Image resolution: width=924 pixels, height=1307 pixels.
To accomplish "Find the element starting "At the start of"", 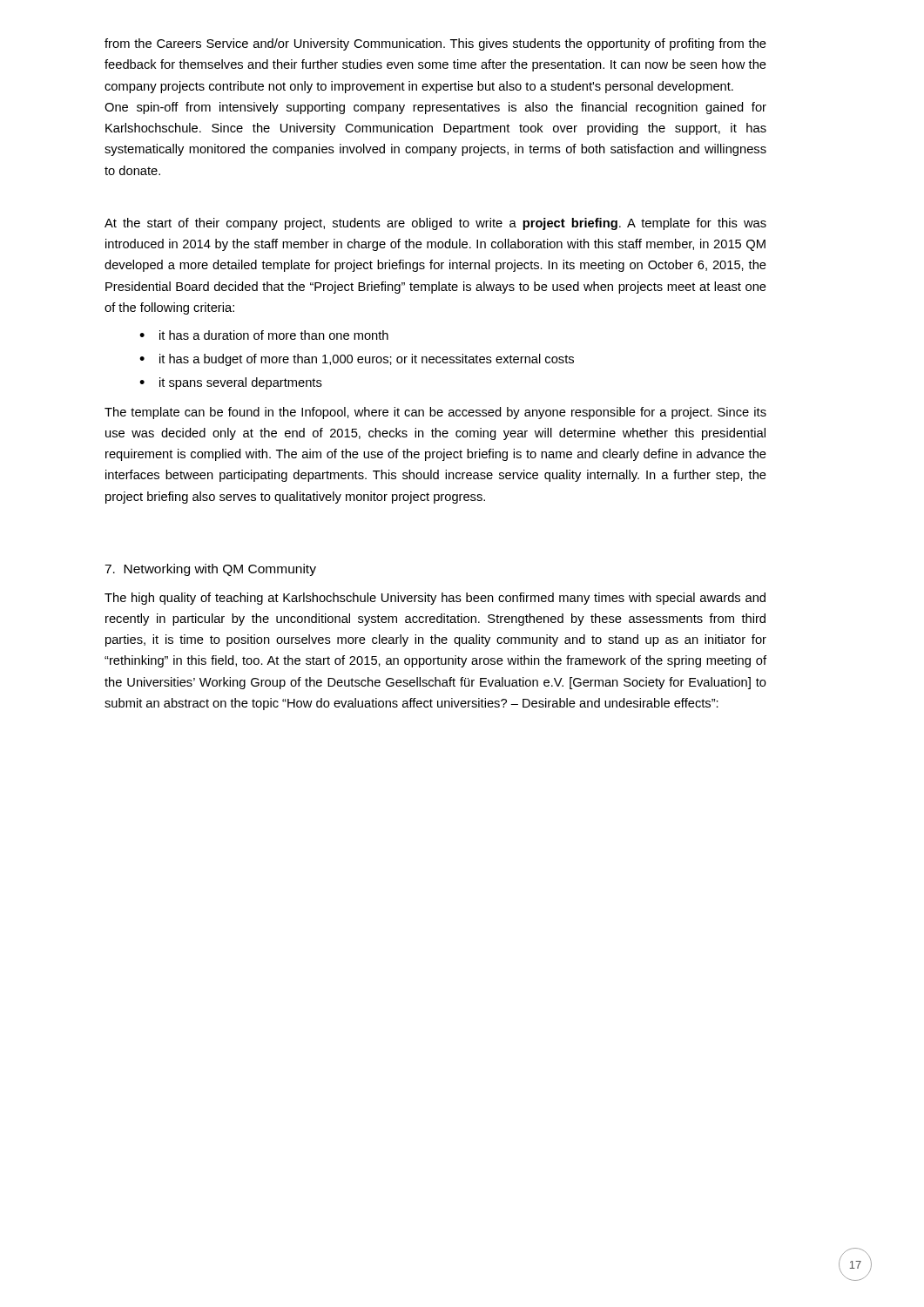I will (435, 265).
